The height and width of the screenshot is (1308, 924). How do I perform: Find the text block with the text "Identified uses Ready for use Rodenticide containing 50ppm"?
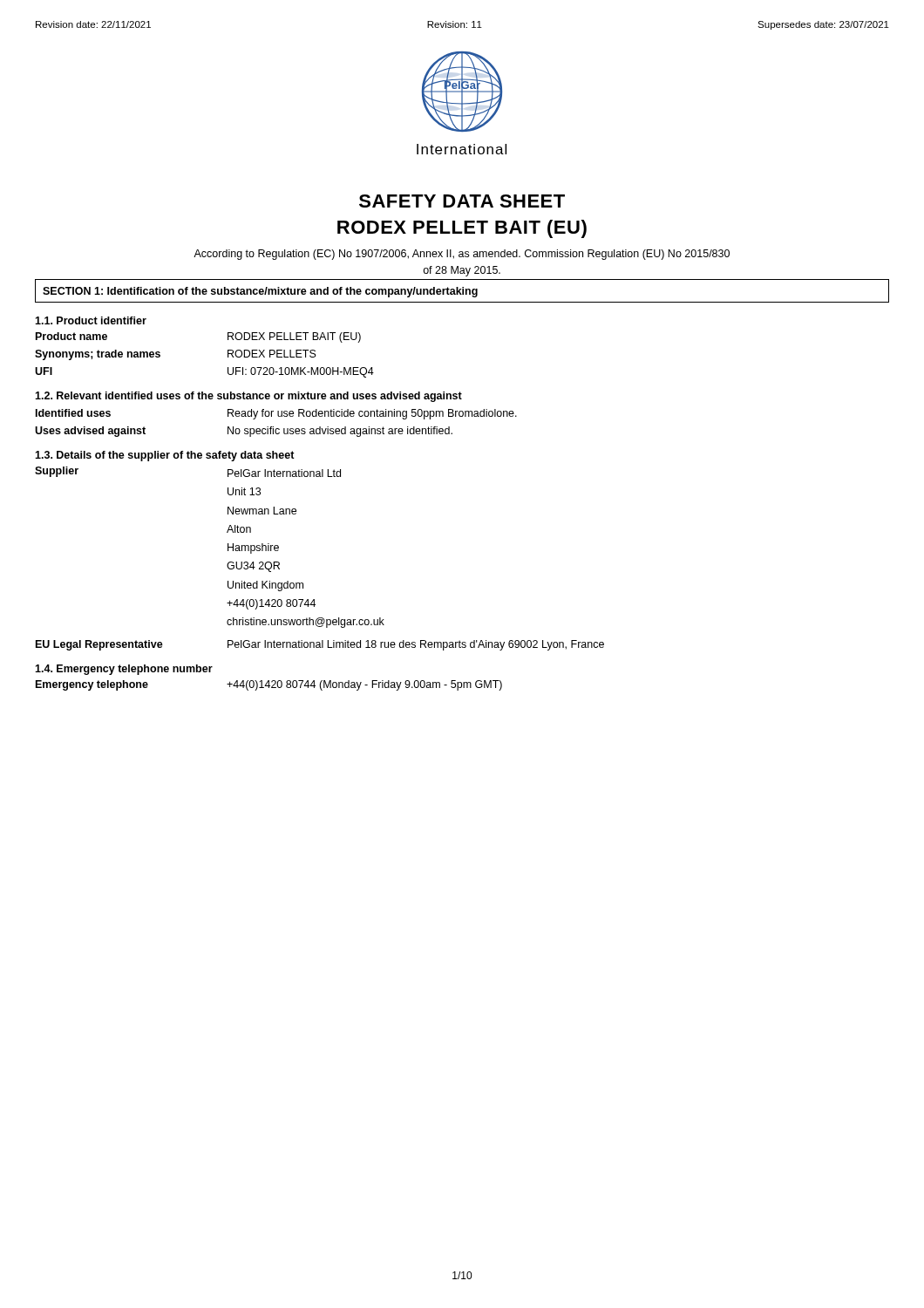click(x=462, y=413)
